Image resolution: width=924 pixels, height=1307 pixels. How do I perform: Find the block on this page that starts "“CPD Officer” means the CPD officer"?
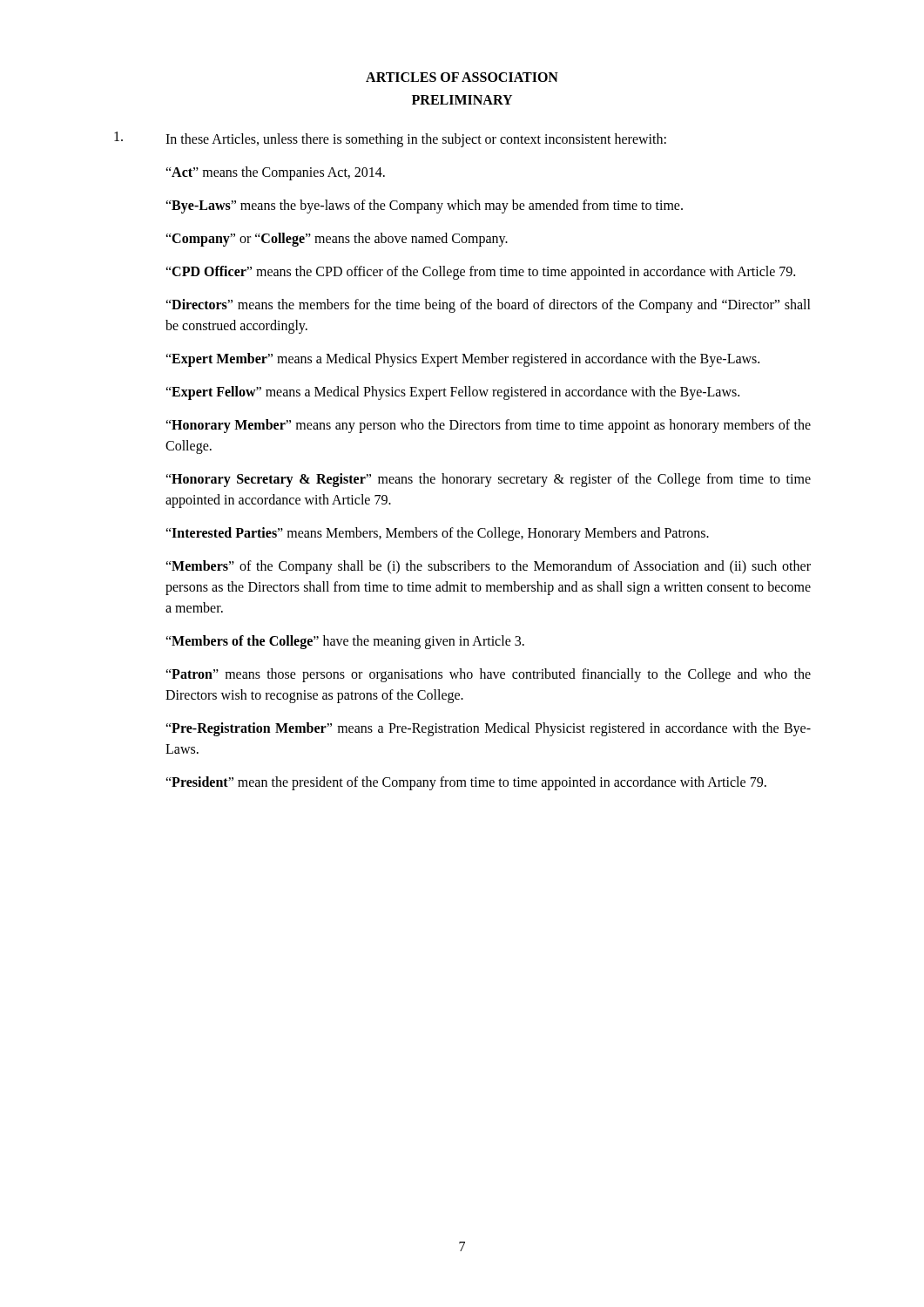(481, 271)
